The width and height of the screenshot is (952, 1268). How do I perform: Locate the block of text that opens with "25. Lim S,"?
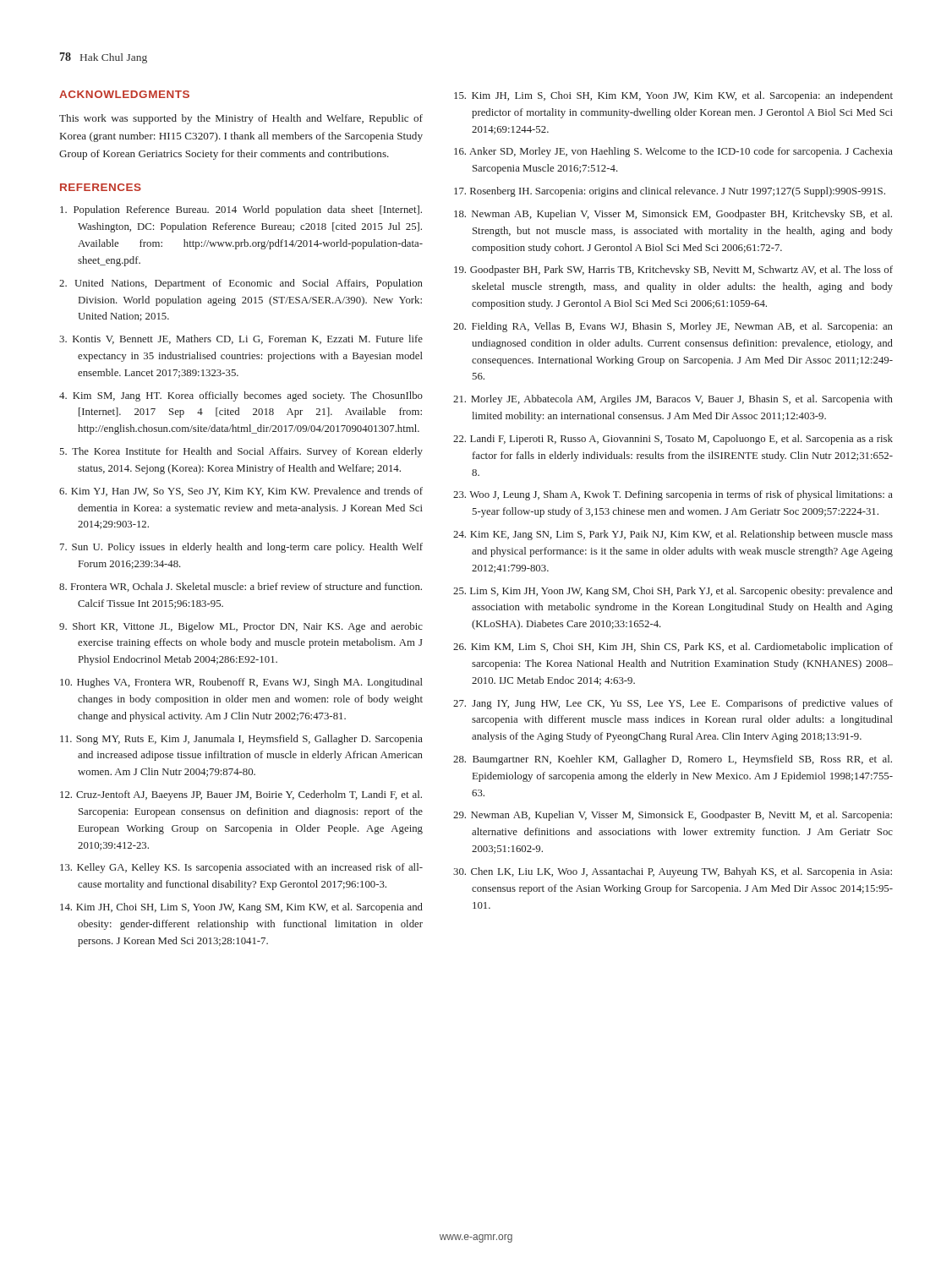(673, 607)
